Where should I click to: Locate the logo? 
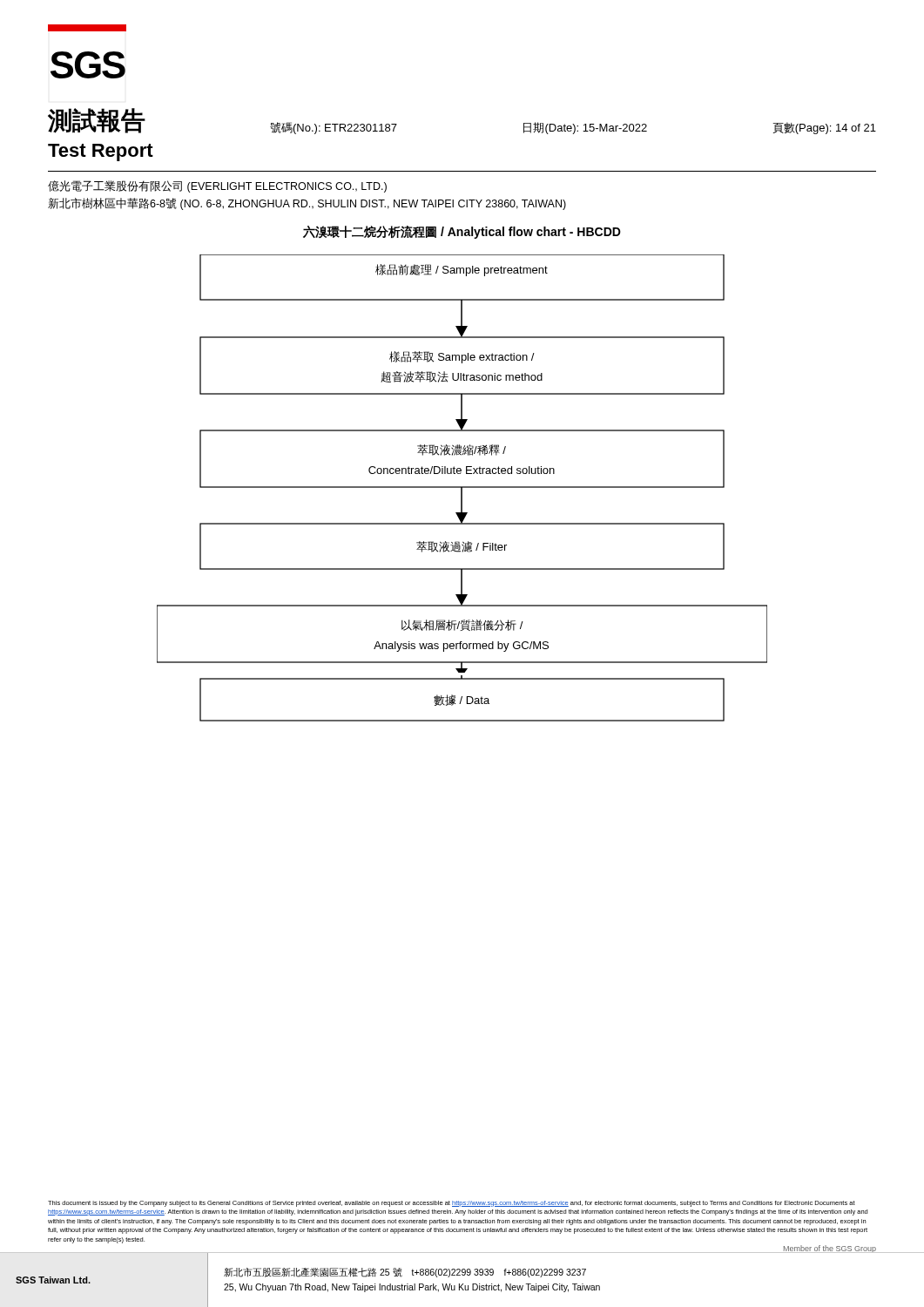click(87, 64)
